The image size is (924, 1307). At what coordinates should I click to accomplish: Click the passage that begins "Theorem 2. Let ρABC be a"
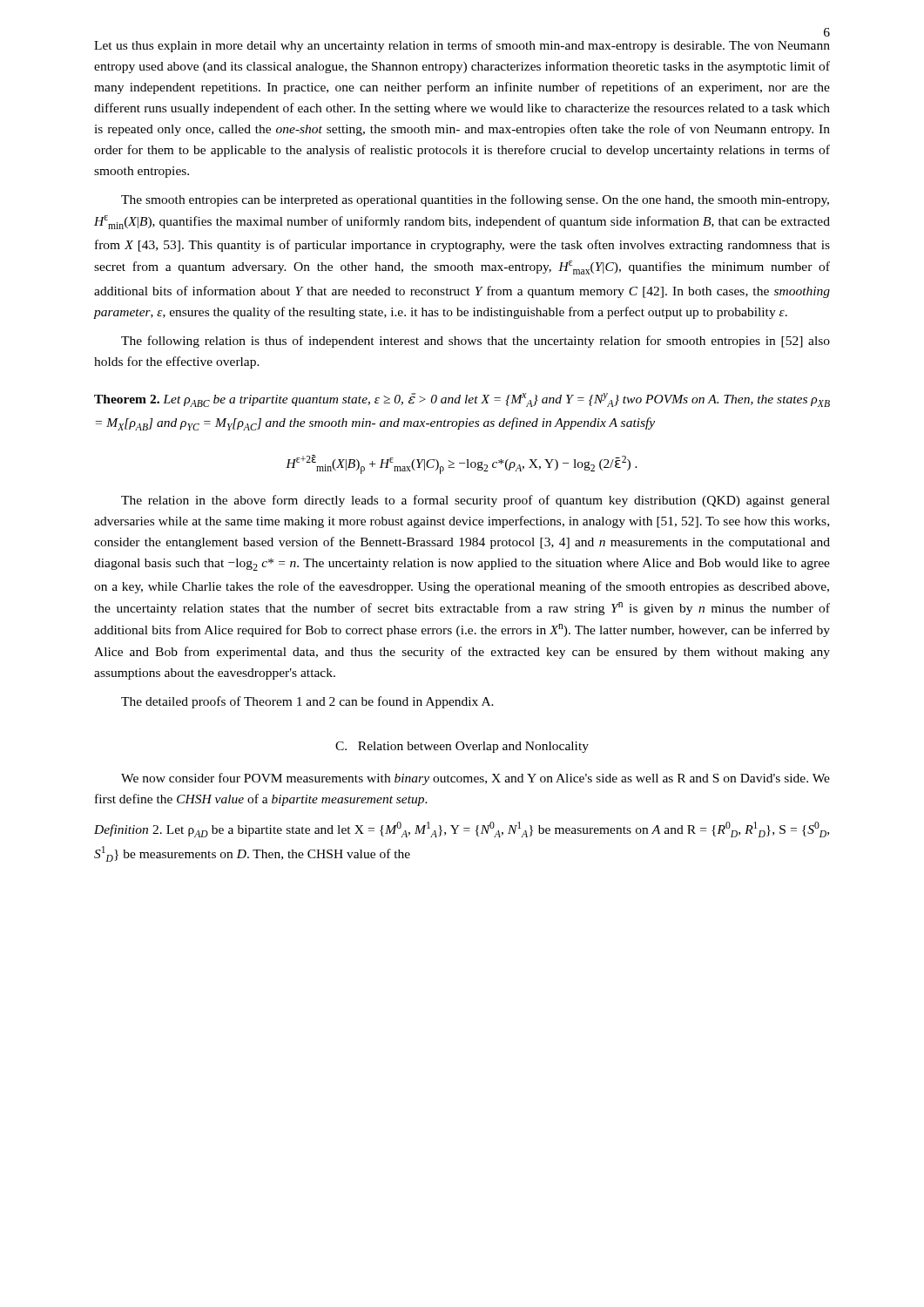point(462,411)
